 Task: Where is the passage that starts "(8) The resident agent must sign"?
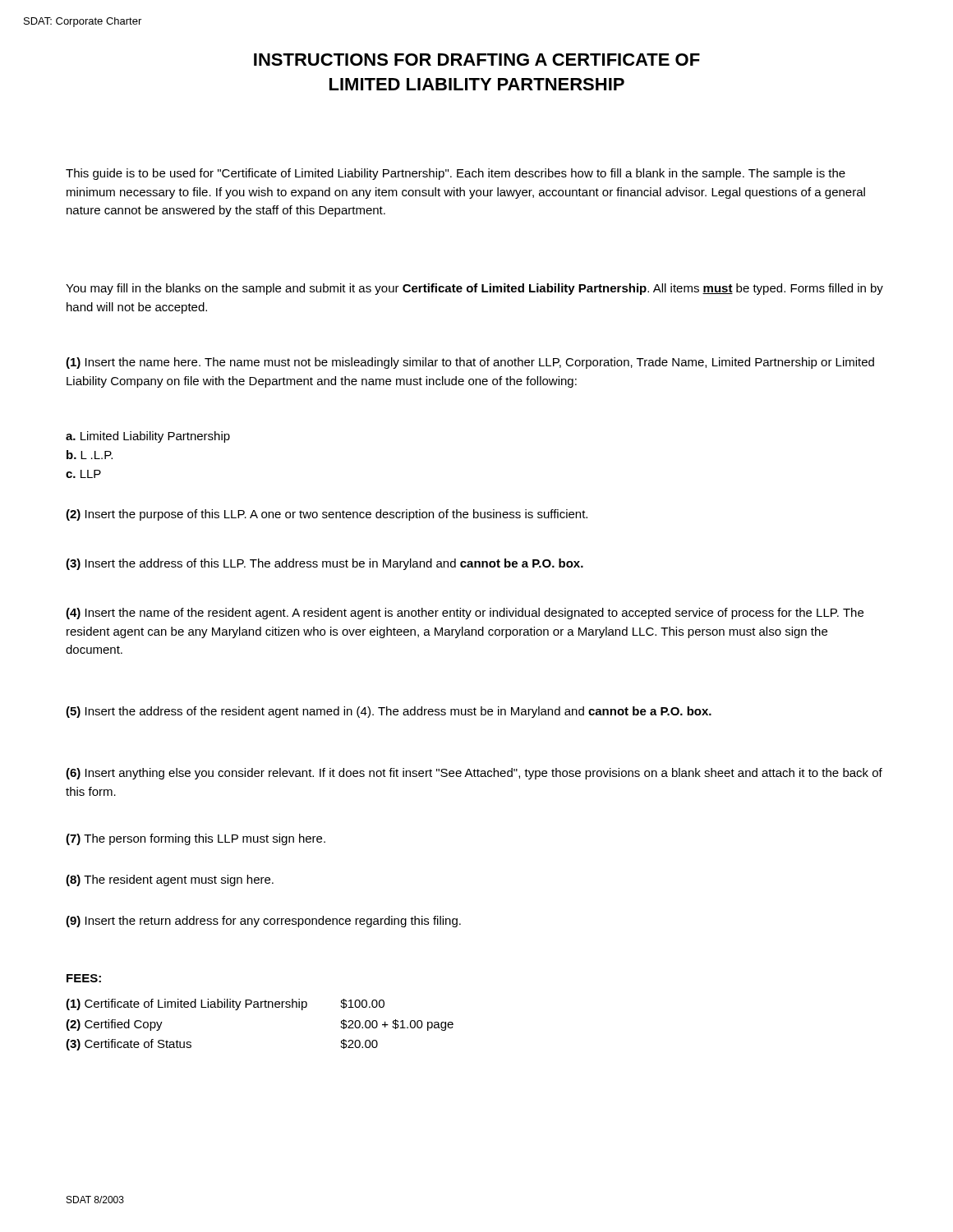click(x=170, y=879)
